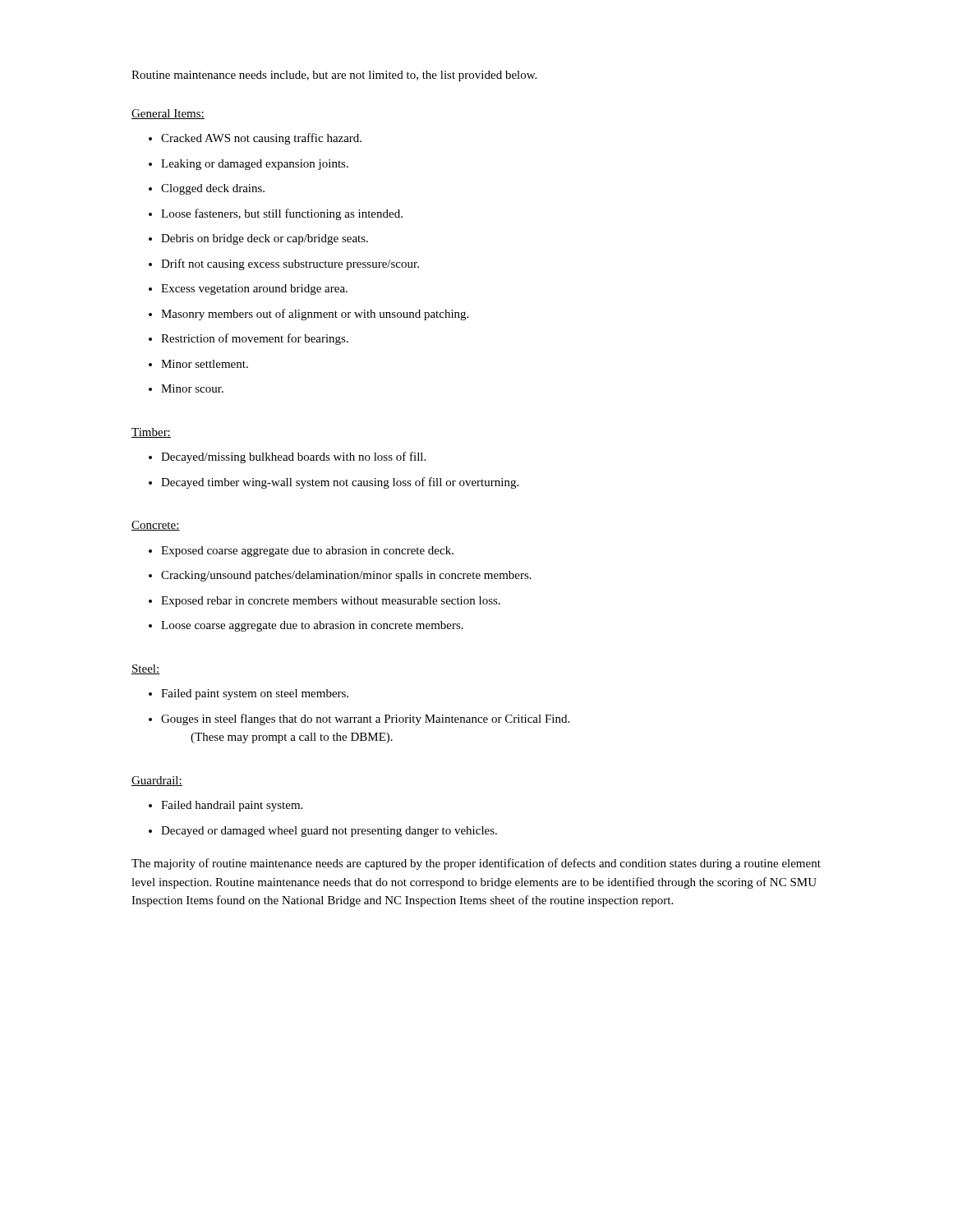This screenshot has width=953, height=1232.
Task: Select the text starting "Routine maintenance needs include, but are"
Action: tap(335, 75)
